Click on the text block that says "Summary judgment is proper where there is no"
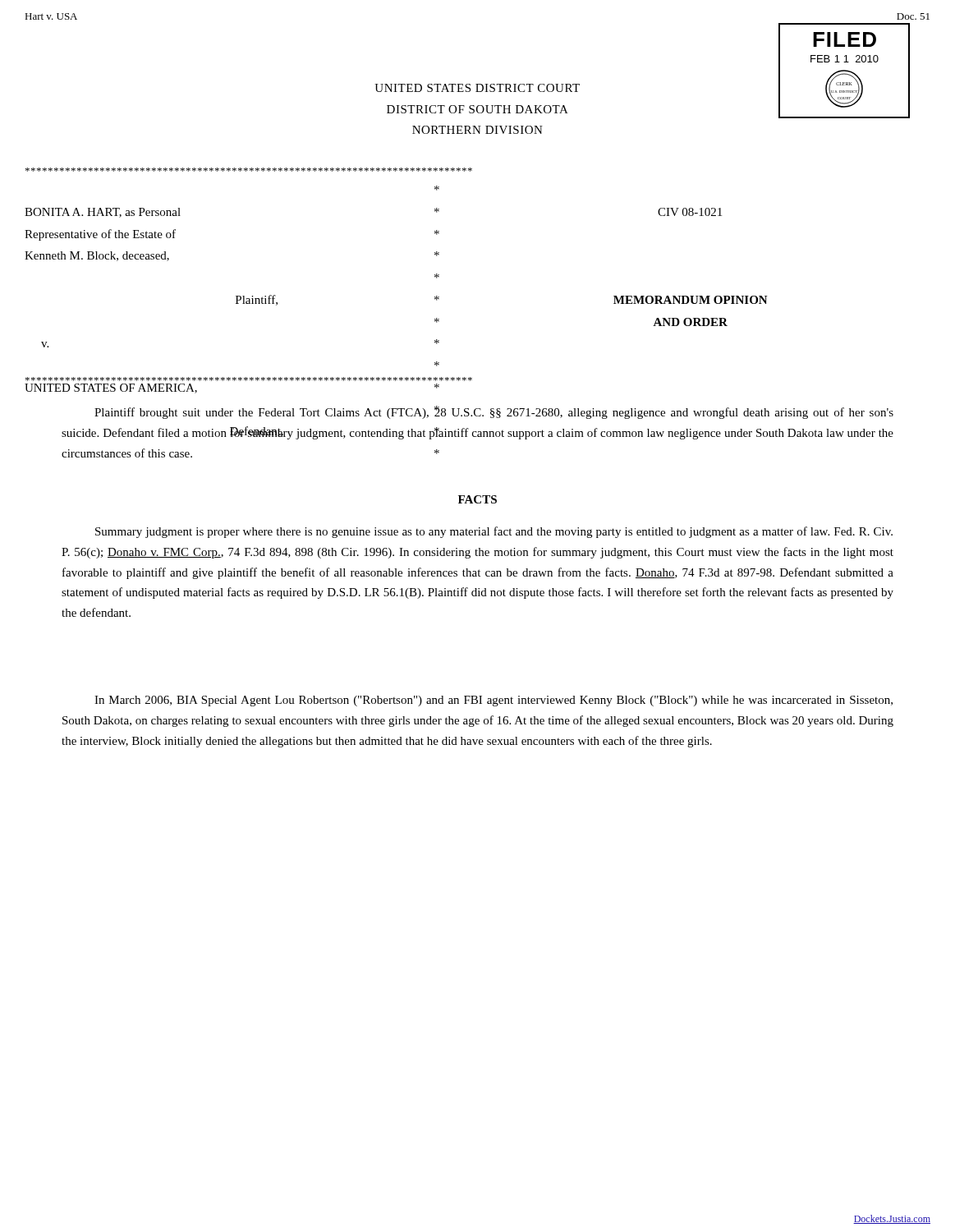Screen dimensions: 1232x955 478,572
